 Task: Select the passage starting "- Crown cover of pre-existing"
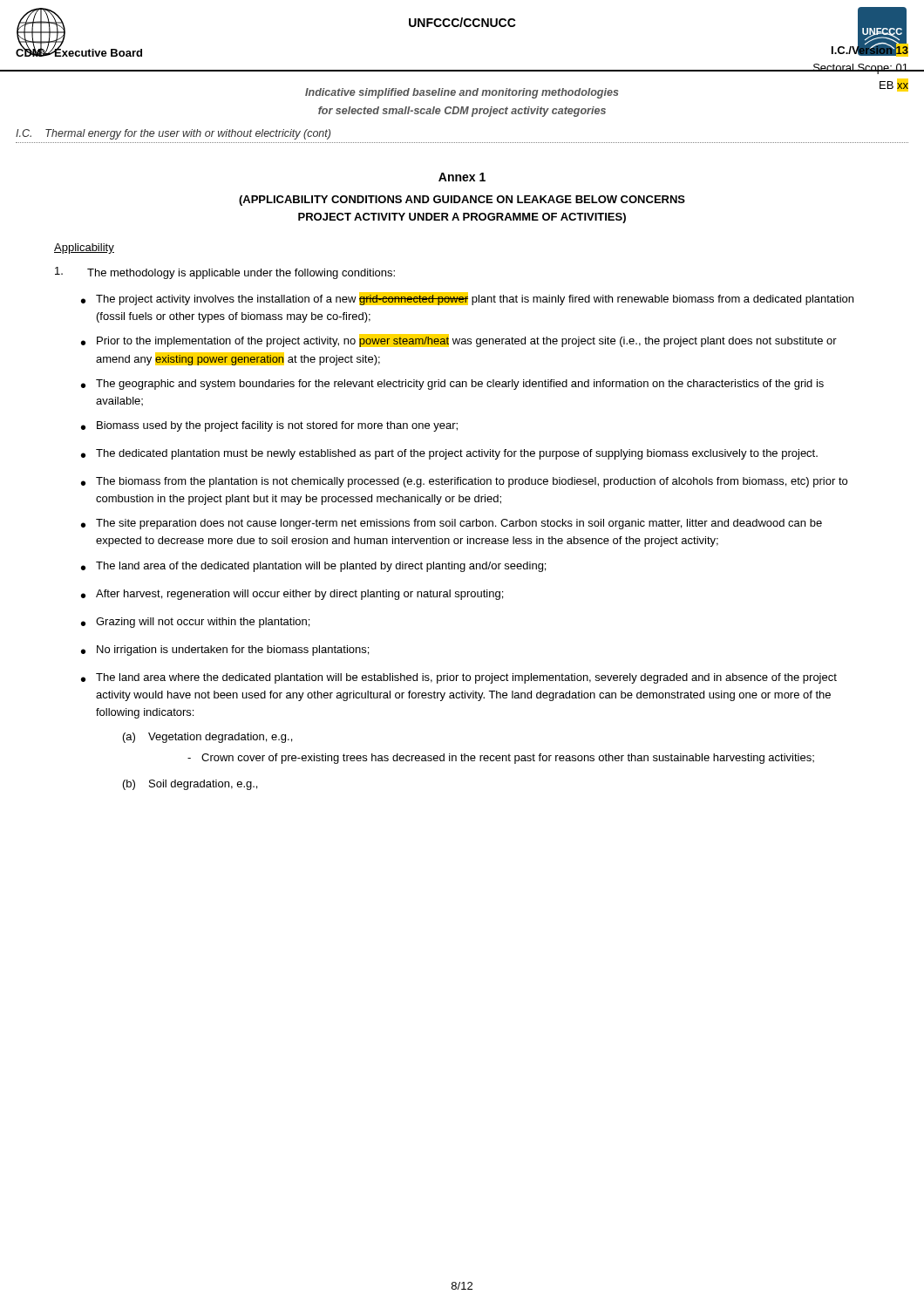click(529, 758)
